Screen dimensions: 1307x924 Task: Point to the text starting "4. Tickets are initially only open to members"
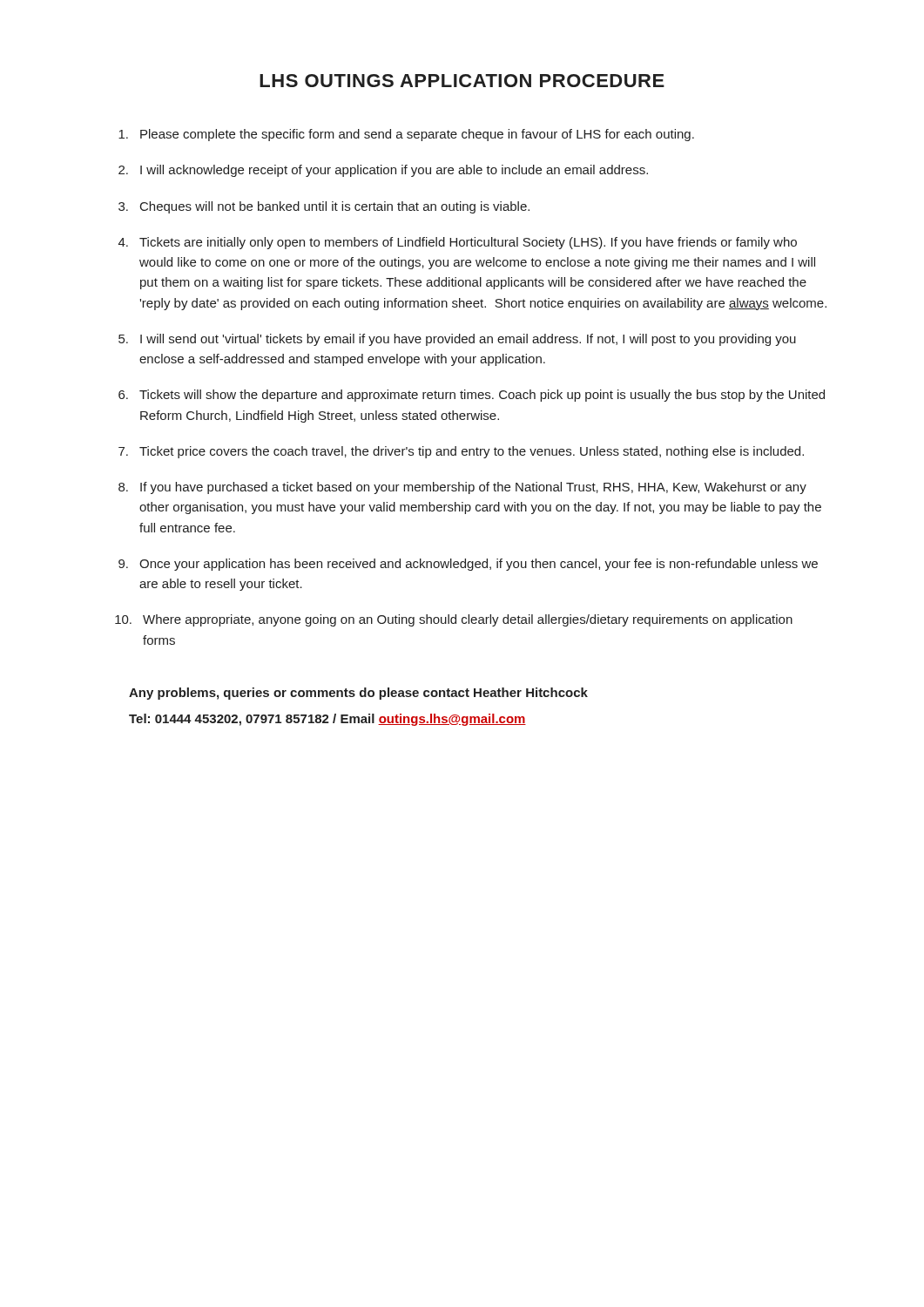coord(462,272)
